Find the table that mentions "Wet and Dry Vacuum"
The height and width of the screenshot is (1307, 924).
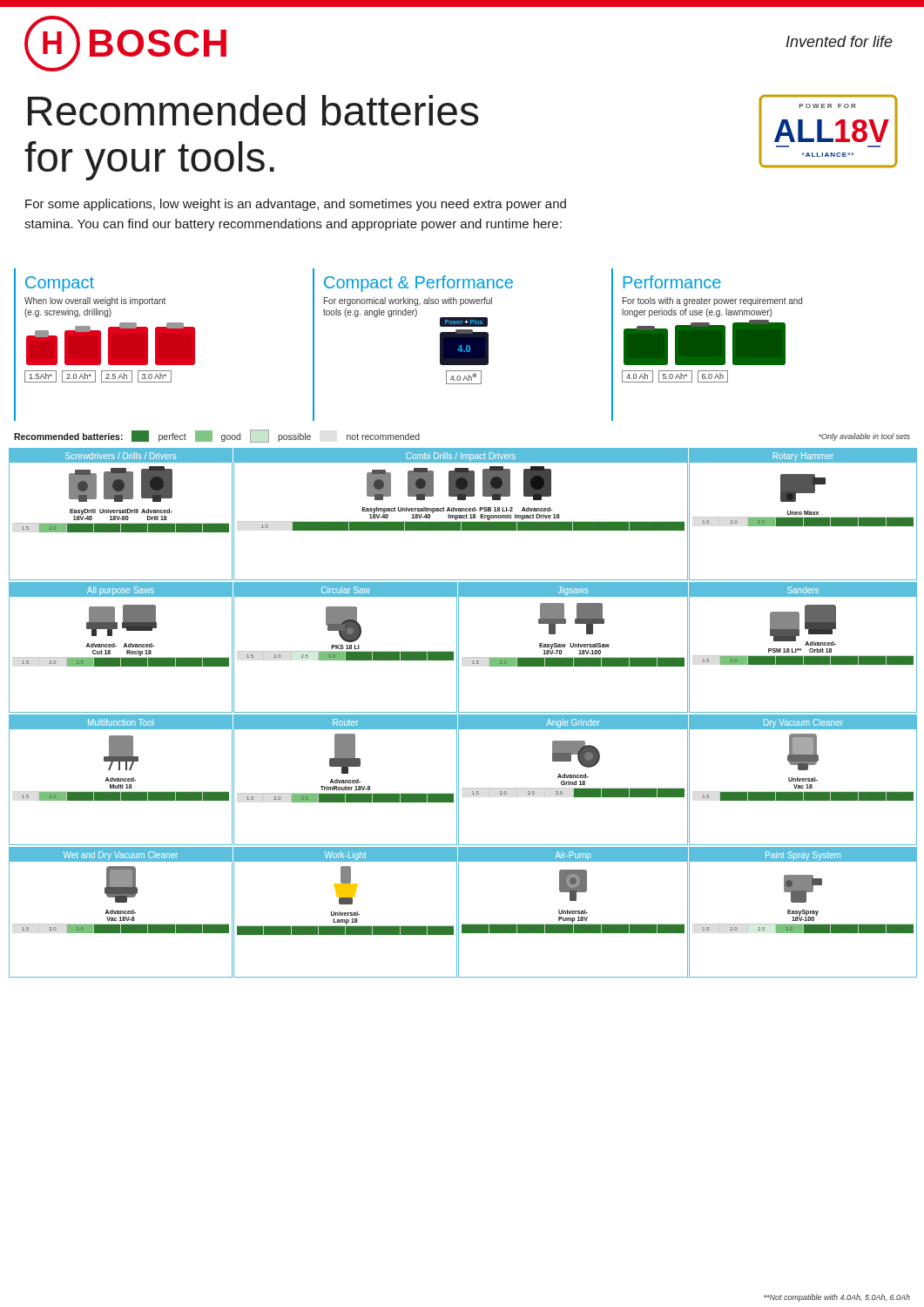(121, 912)
